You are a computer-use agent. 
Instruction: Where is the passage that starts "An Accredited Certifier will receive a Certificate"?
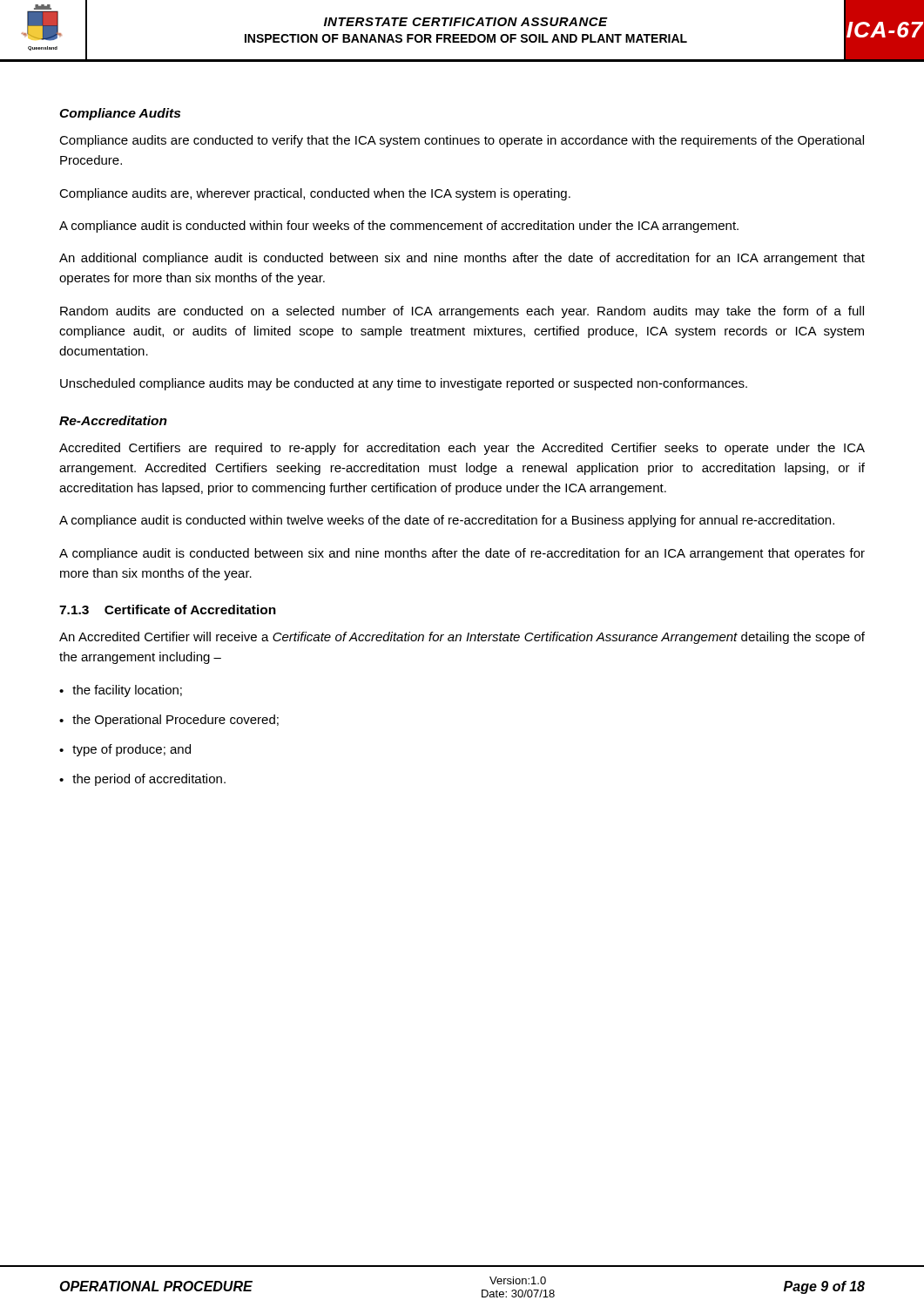click(x=462, y=647)
